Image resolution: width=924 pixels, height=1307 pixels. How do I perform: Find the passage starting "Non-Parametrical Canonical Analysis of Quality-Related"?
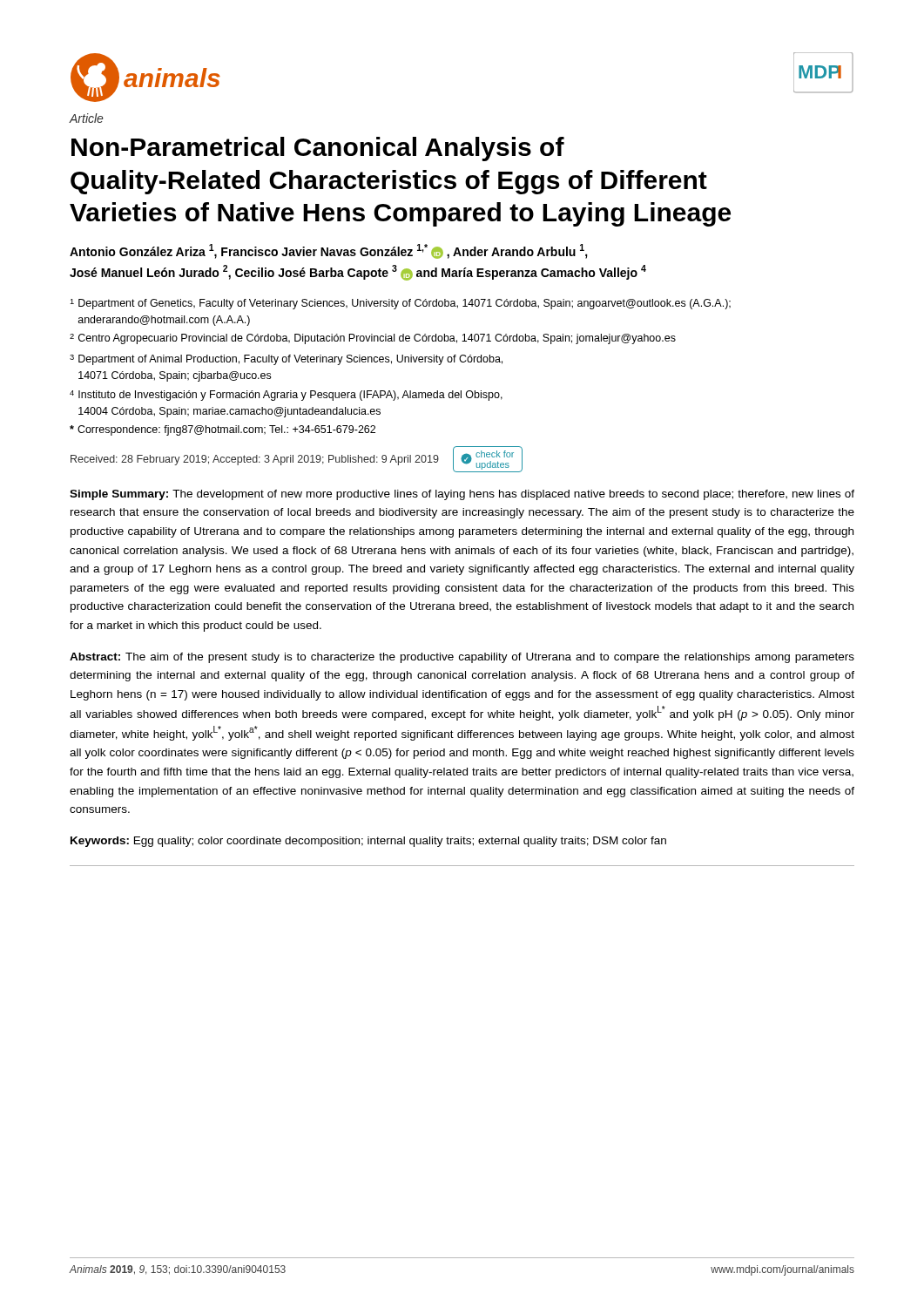401,179
